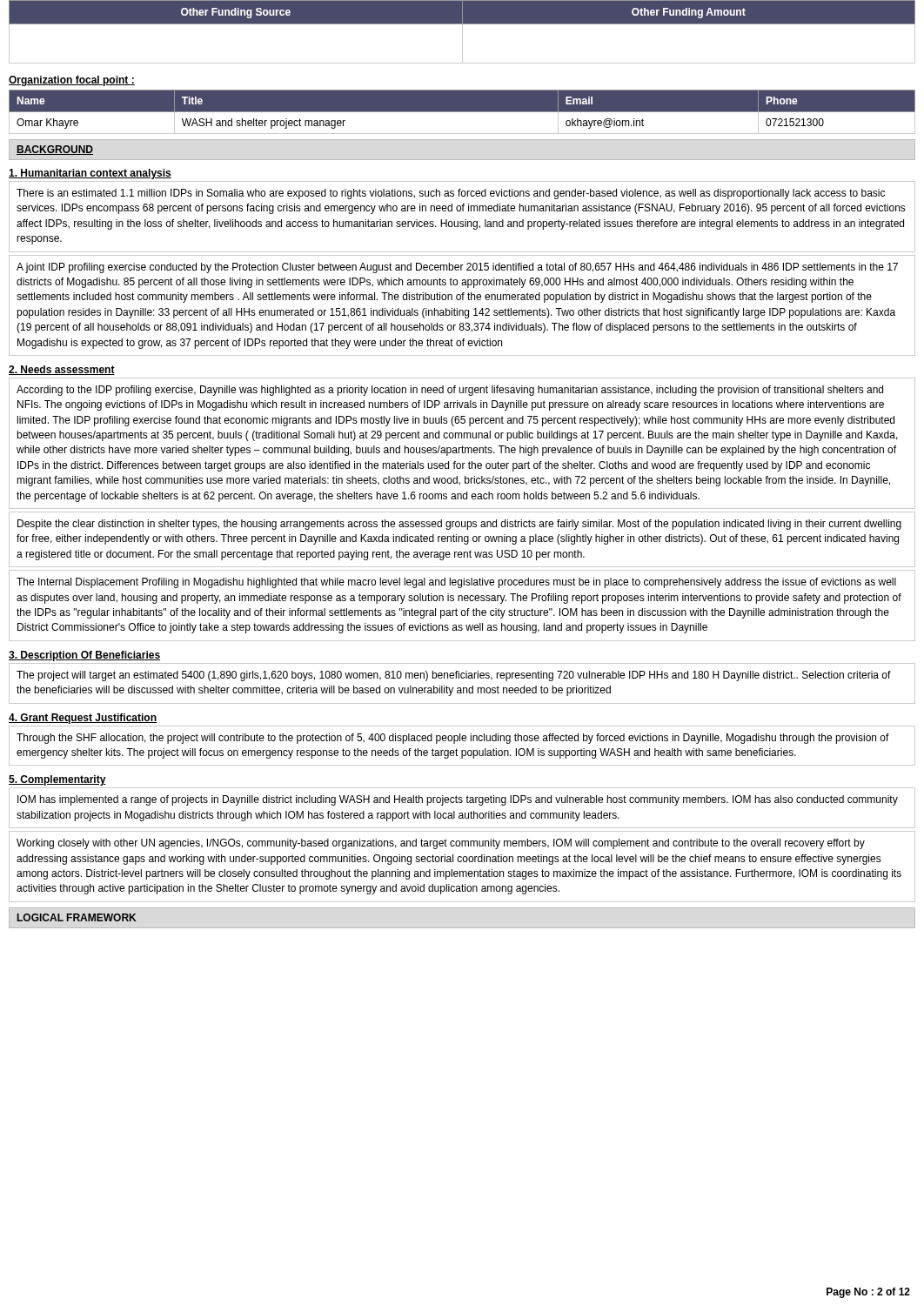Point to the region starting "A joint IDP profiling exercise conducted by"
Image resolution: width=924 pixels, height=1305 pixels.
(x=457, y=305)
